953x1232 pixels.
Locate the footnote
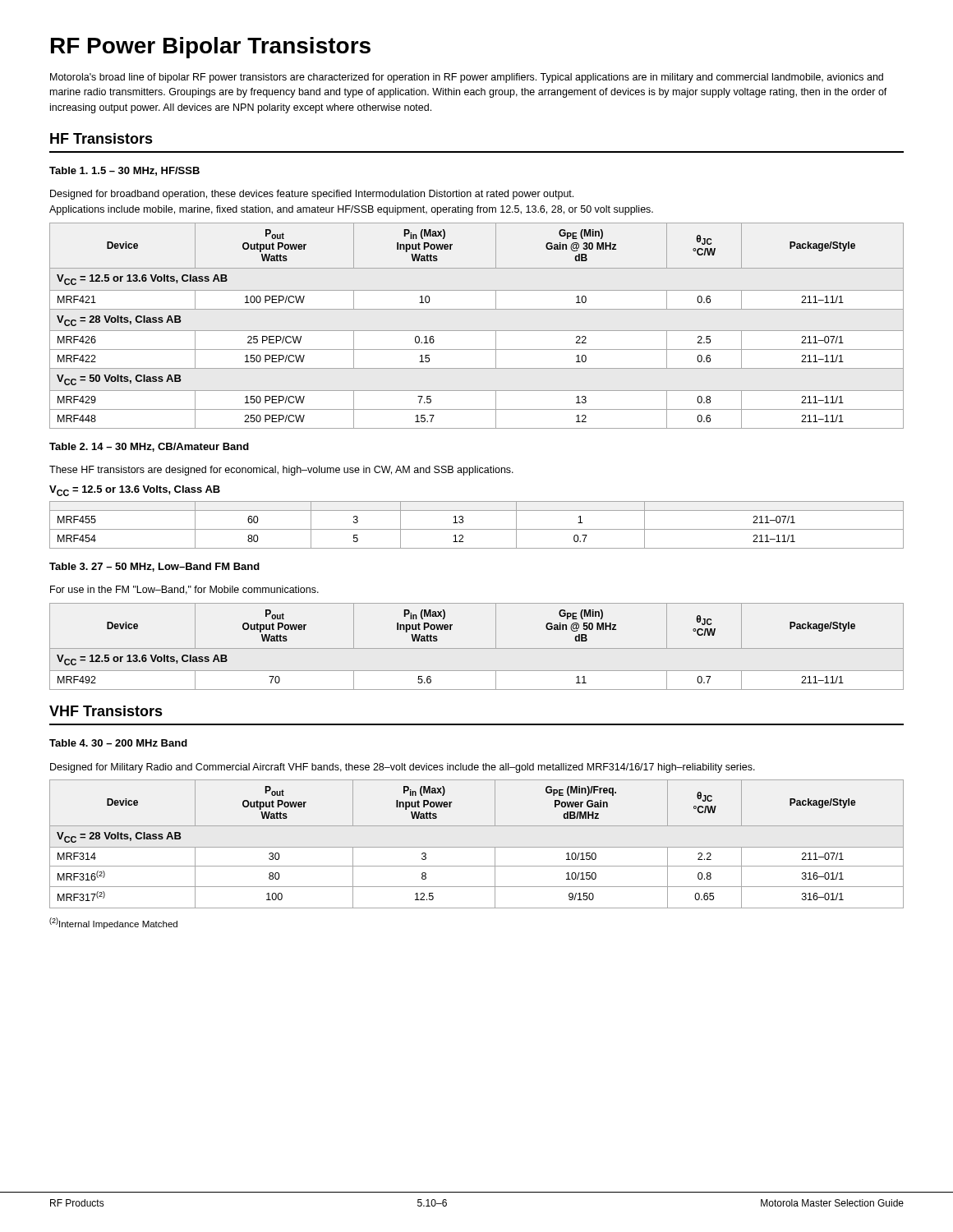pos(476,922)
